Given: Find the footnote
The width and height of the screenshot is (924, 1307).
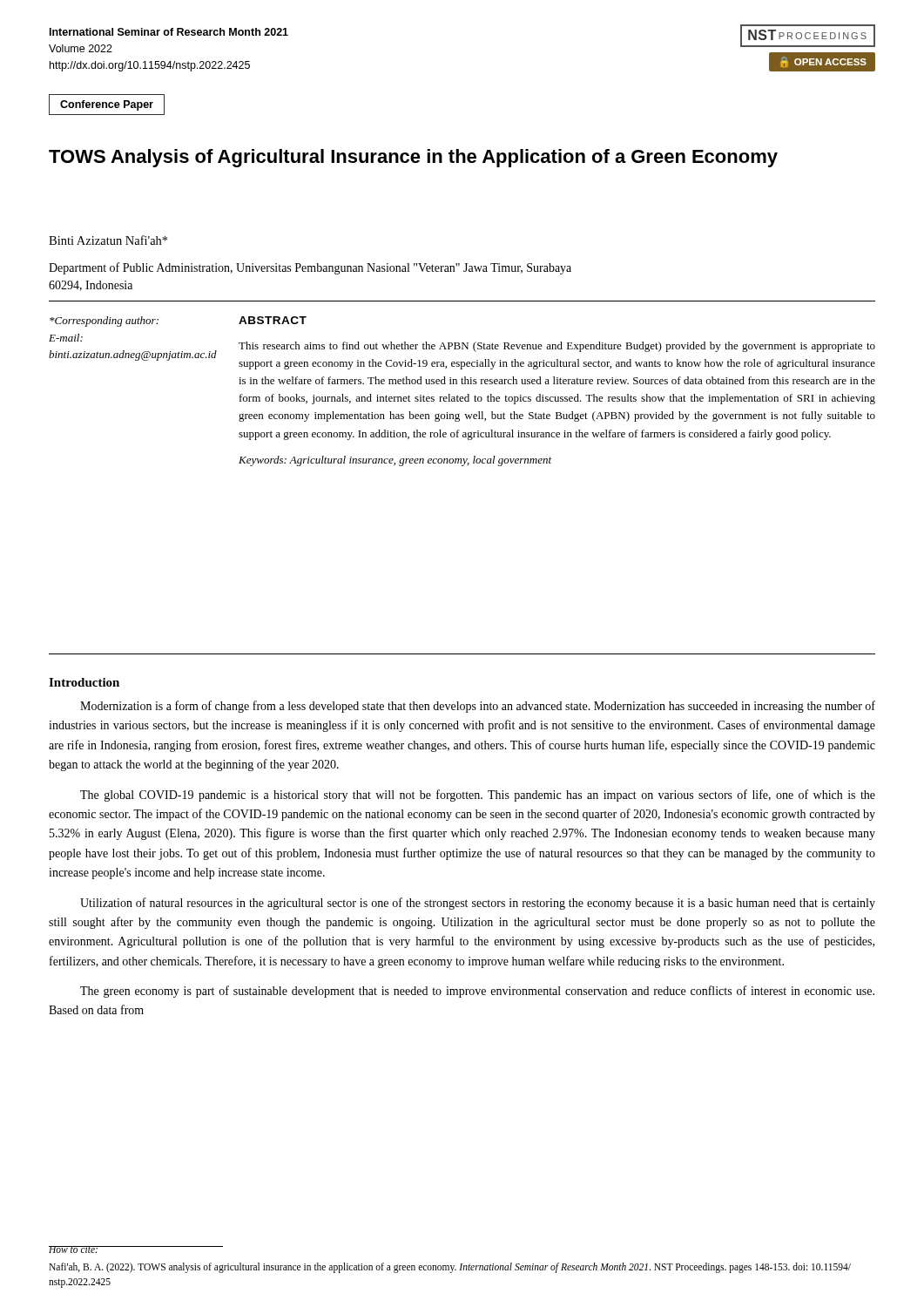Looking at the screenshot, I should [x=462, y=1266].
